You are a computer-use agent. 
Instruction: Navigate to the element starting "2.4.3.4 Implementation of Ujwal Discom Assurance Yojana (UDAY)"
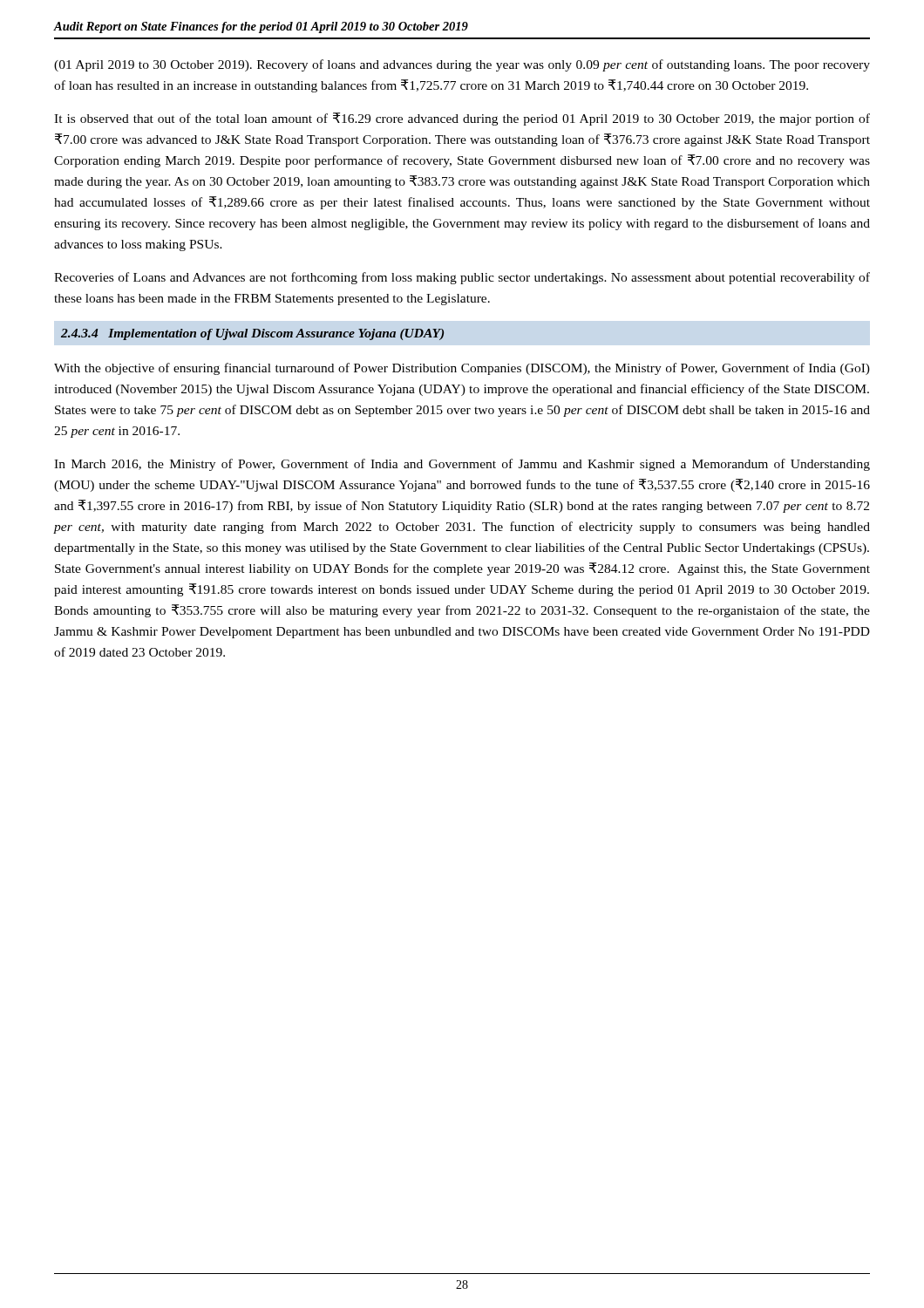click(x=252, y=334)
